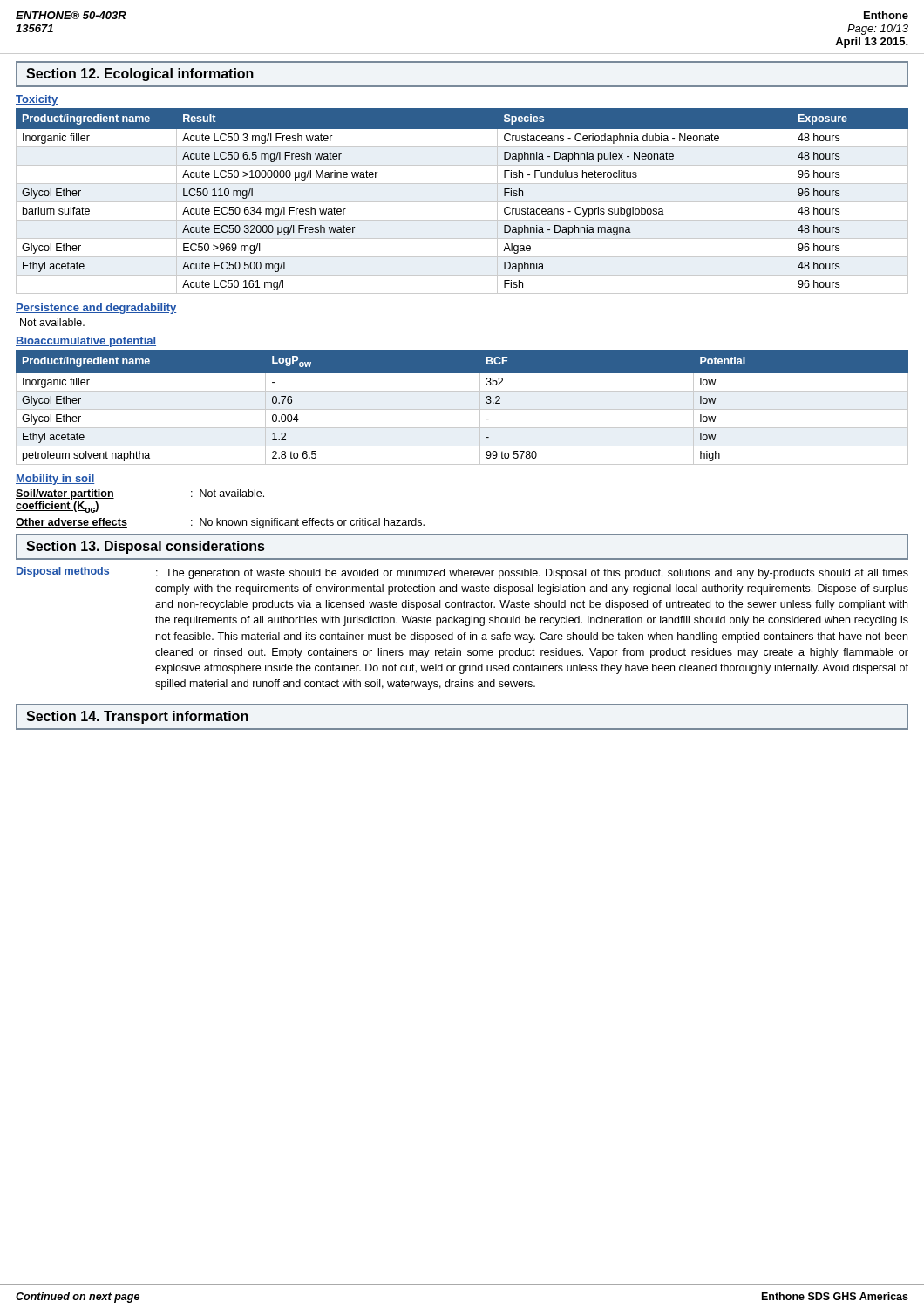The height and width of the screenshot is (1308, 924).
Task: Point to the text starting "Not available."
Action: 52,323
